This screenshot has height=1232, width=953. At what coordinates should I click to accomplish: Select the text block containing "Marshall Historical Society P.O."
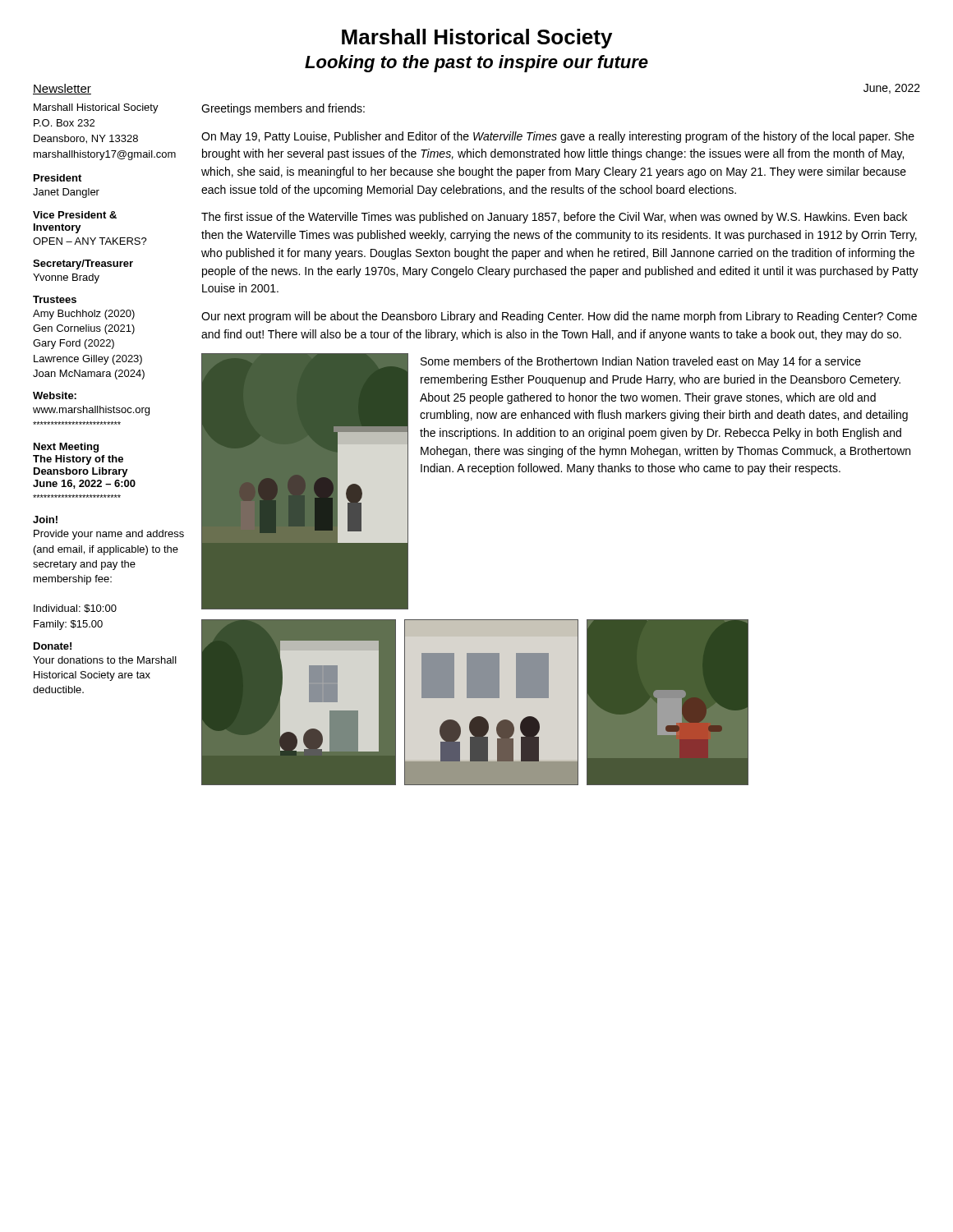click(104, 130)
